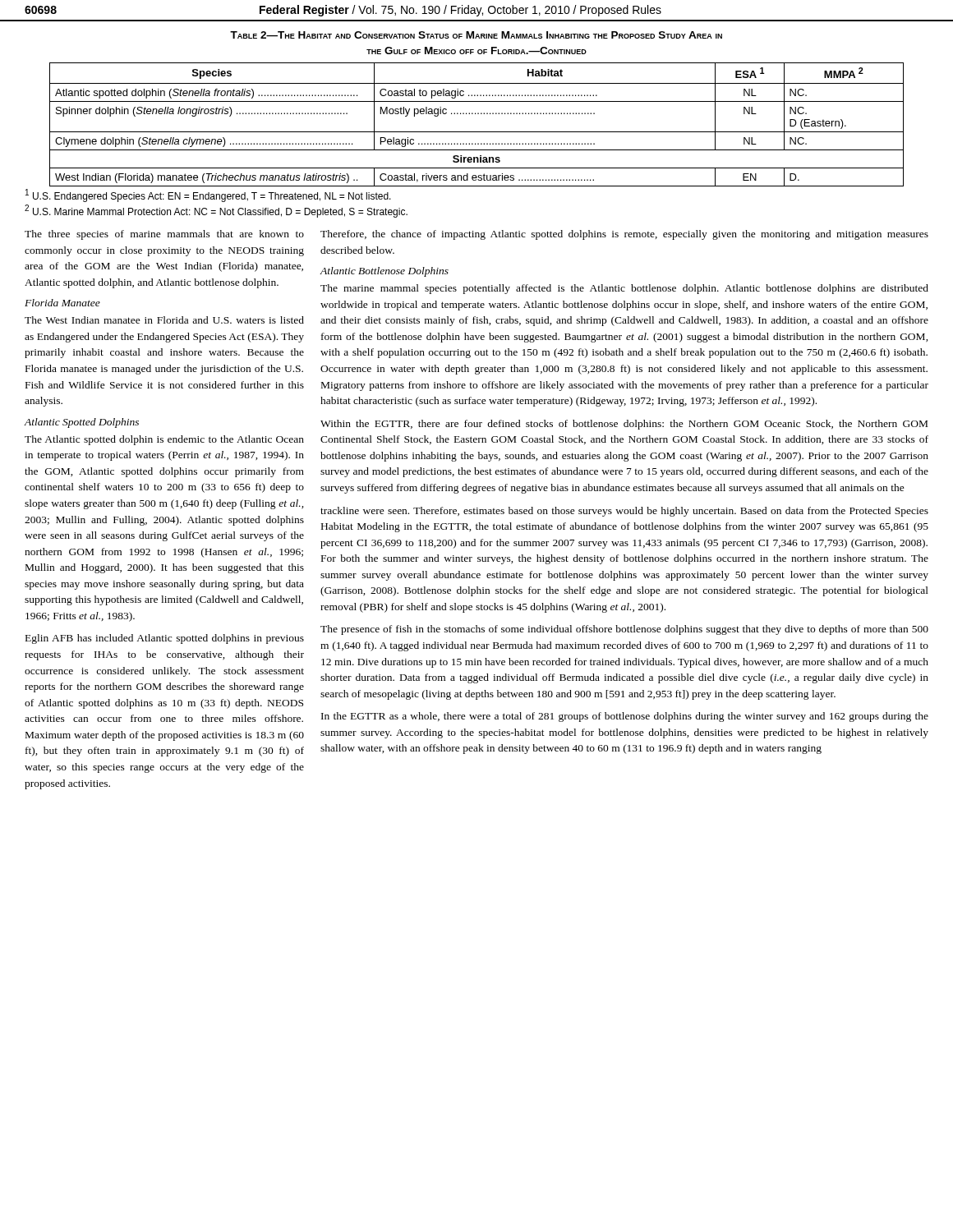Click on the text block that says "Therefore, the chance of impacting Atlantic"
The height and width of the screenshot is (1232, 953).
click(x=624, y=242)
